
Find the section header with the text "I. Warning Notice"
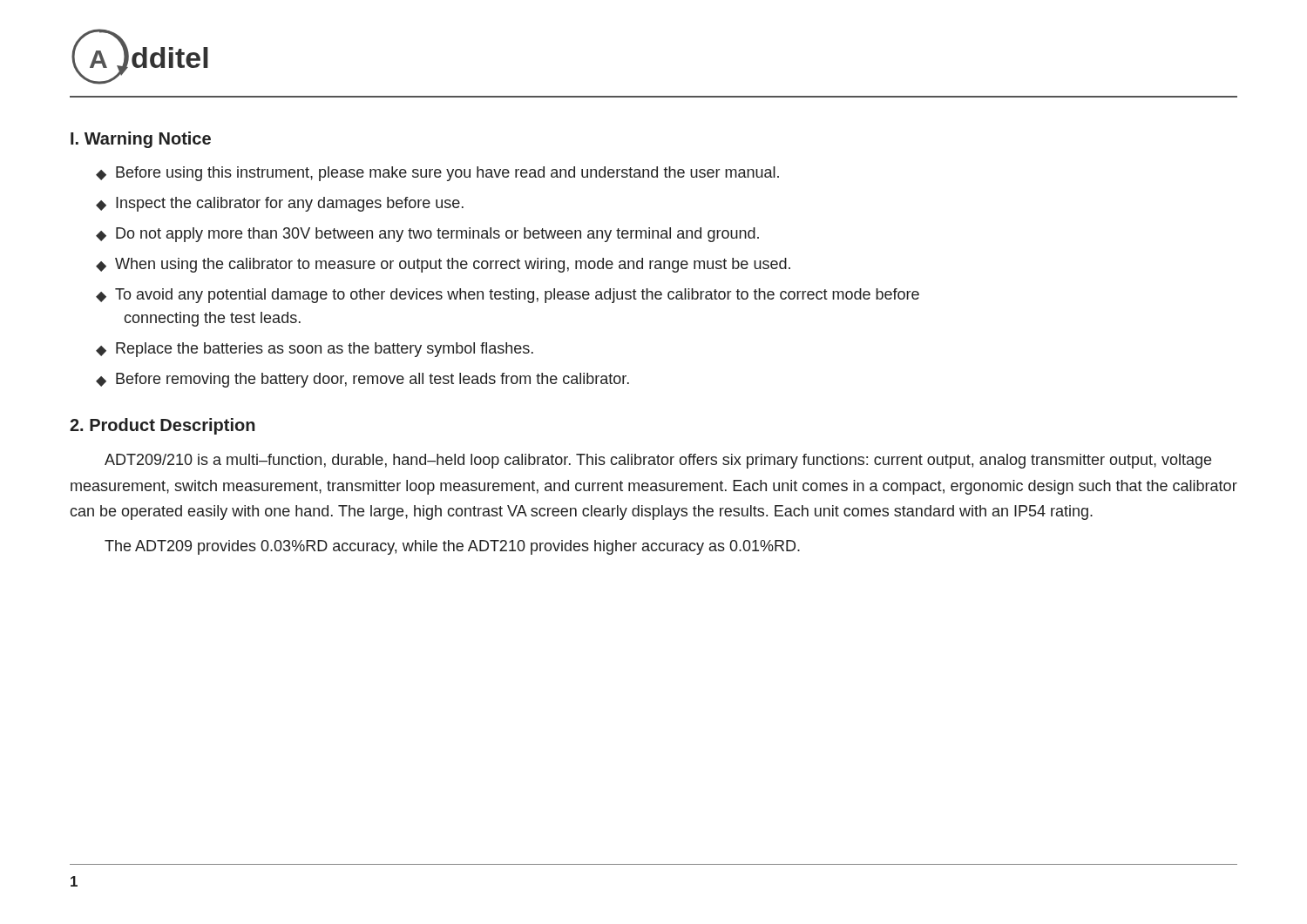pyautogui.click(x=141, y=138)
